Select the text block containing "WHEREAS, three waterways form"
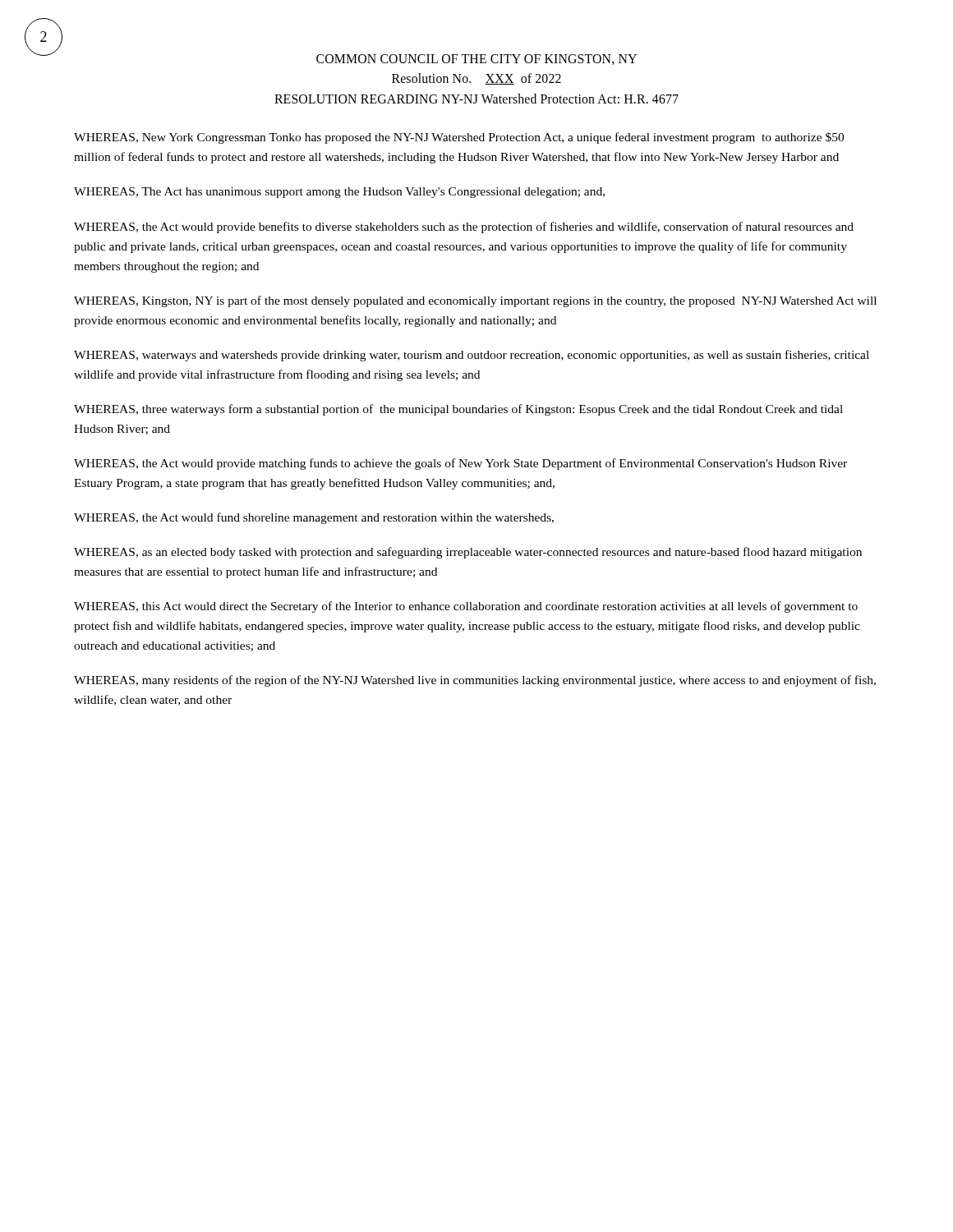953x1232 pixels. [x=459, y=418]
